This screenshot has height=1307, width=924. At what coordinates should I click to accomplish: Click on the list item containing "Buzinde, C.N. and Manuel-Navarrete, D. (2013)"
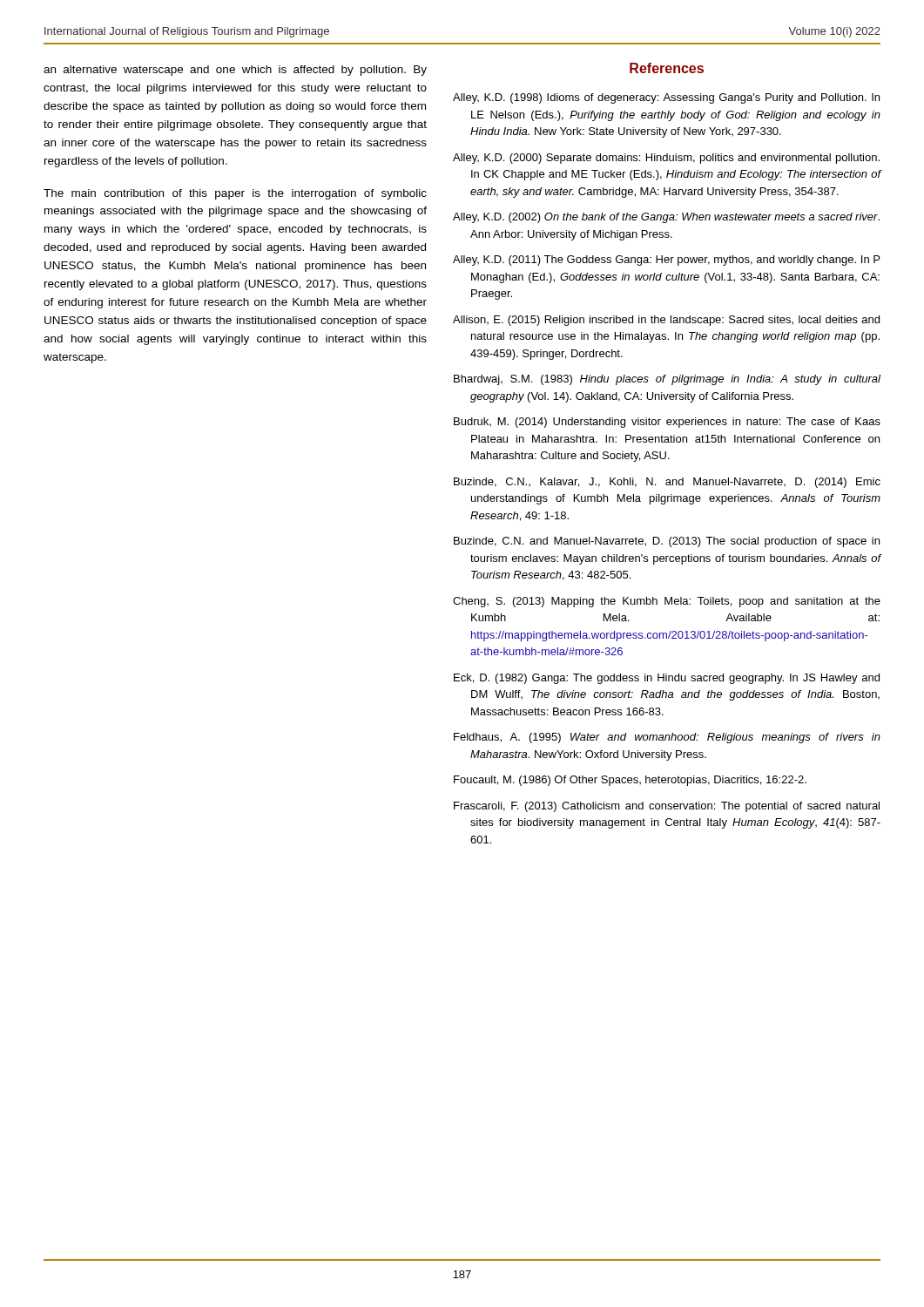667,558
